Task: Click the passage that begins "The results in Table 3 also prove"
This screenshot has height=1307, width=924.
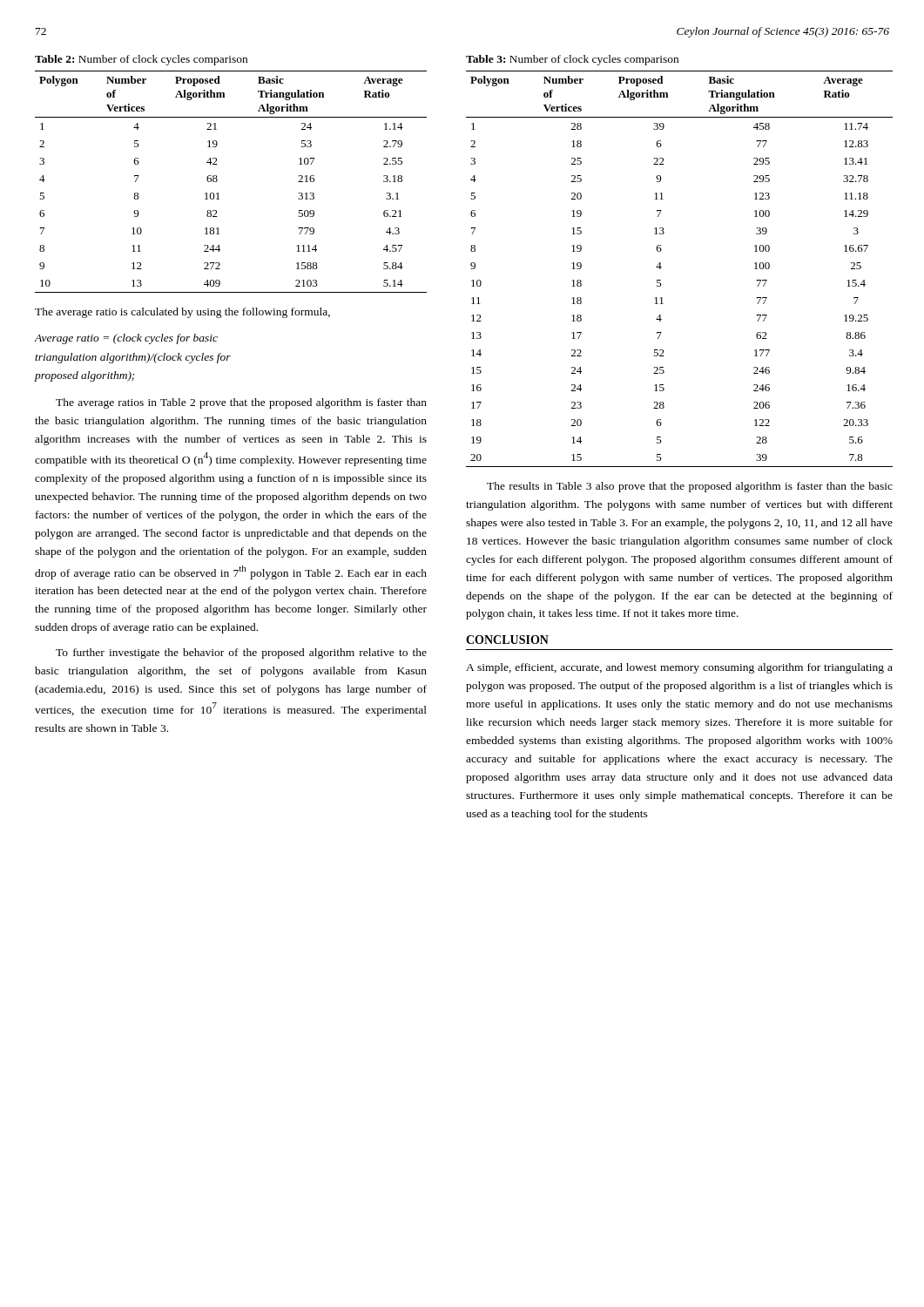Action: click(679, 550)
